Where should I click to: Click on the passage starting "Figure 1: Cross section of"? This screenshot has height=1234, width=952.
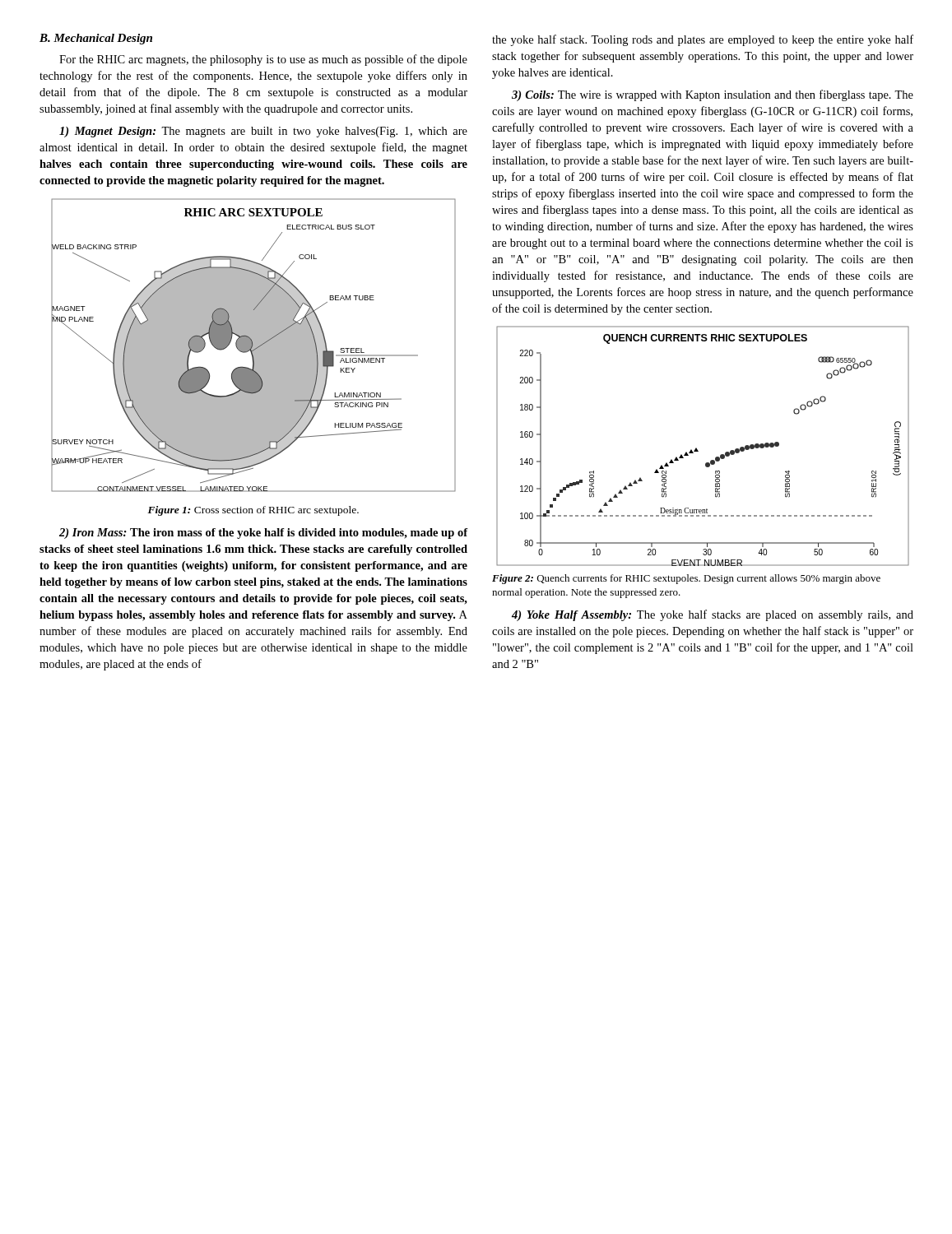coord(253,510)
